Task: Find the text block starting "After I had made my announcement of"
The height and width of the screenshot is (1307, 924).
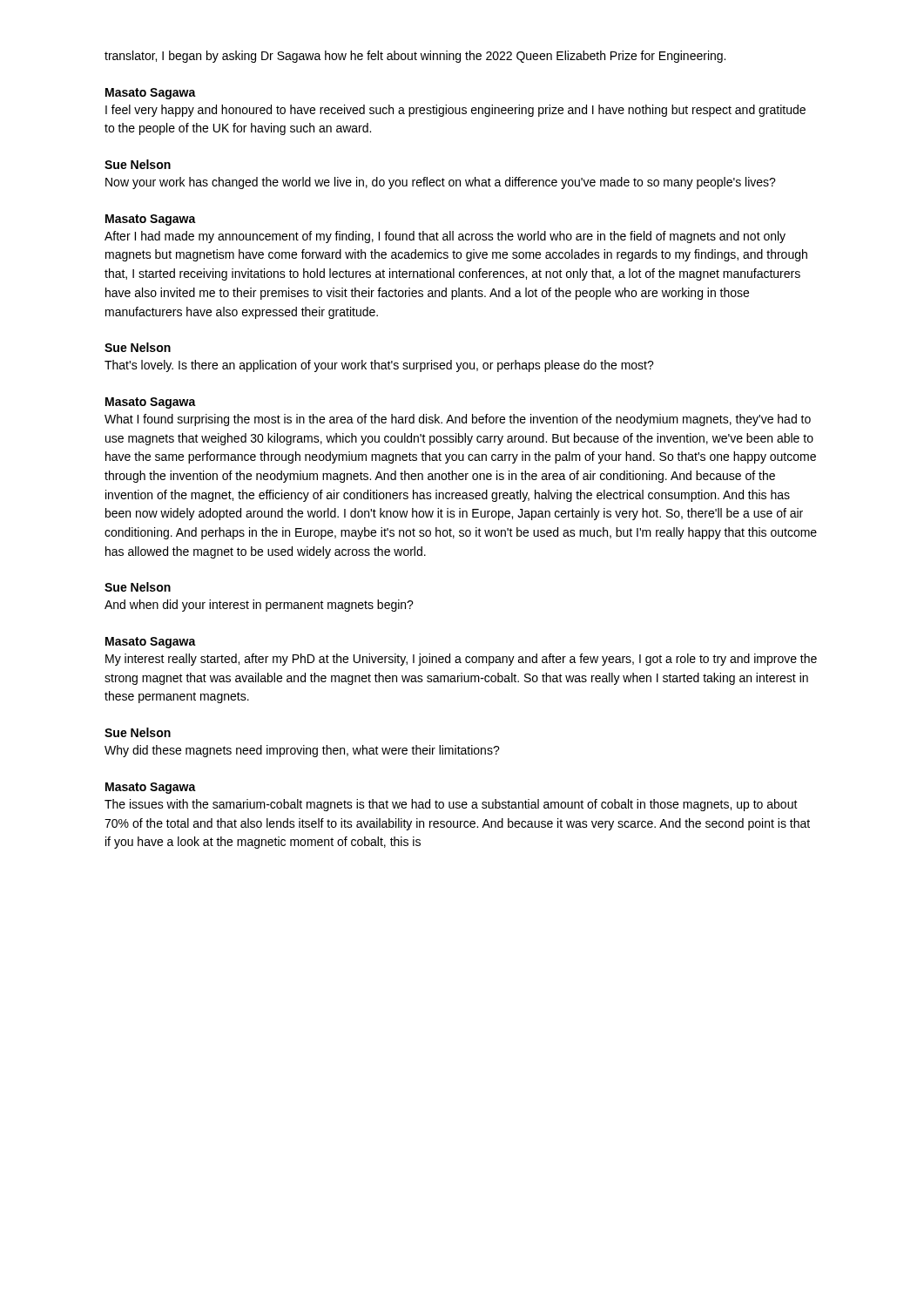Action: (456, 274)
